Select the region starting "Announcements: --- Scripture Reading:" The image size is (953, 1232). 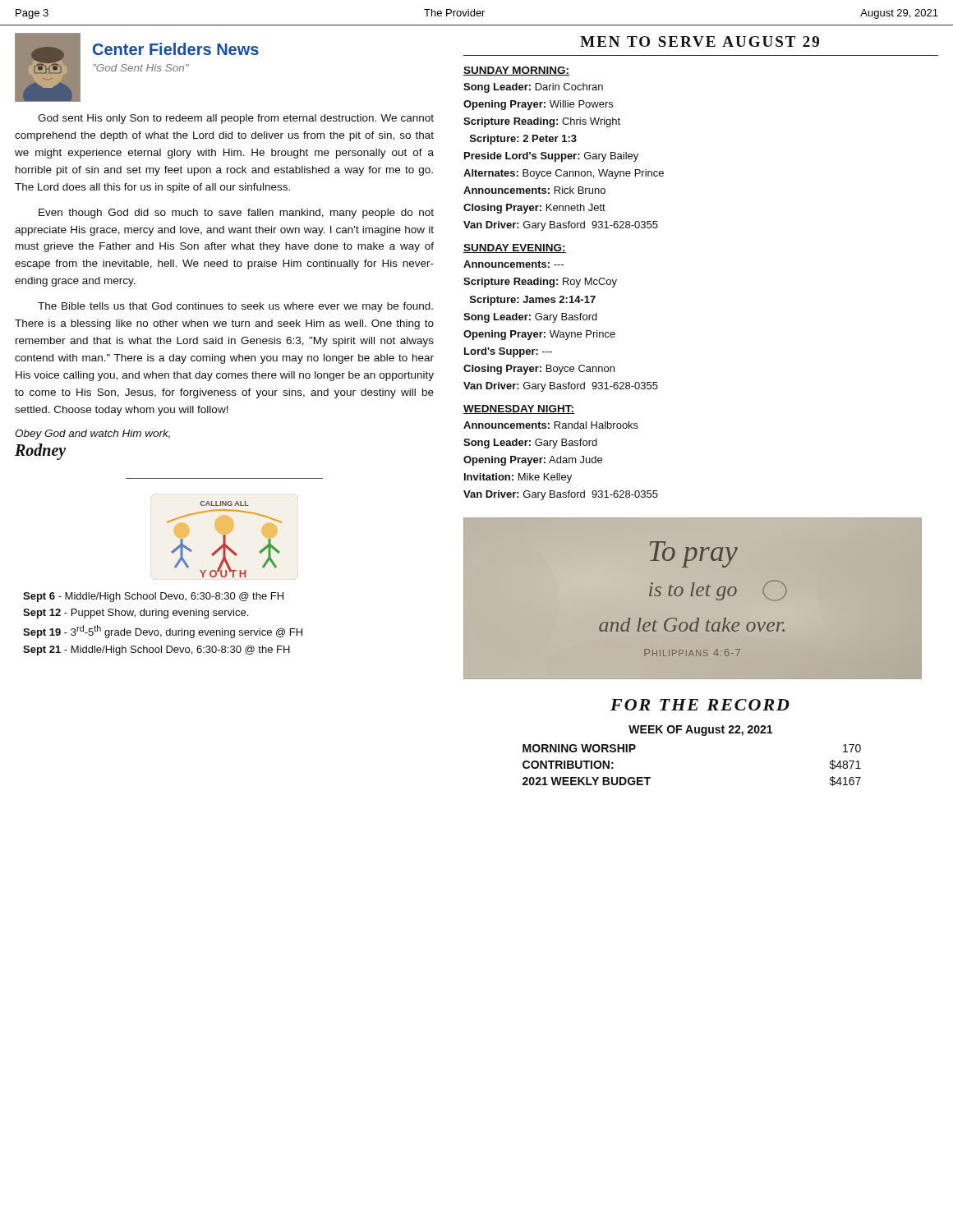[x=561, y=325]
